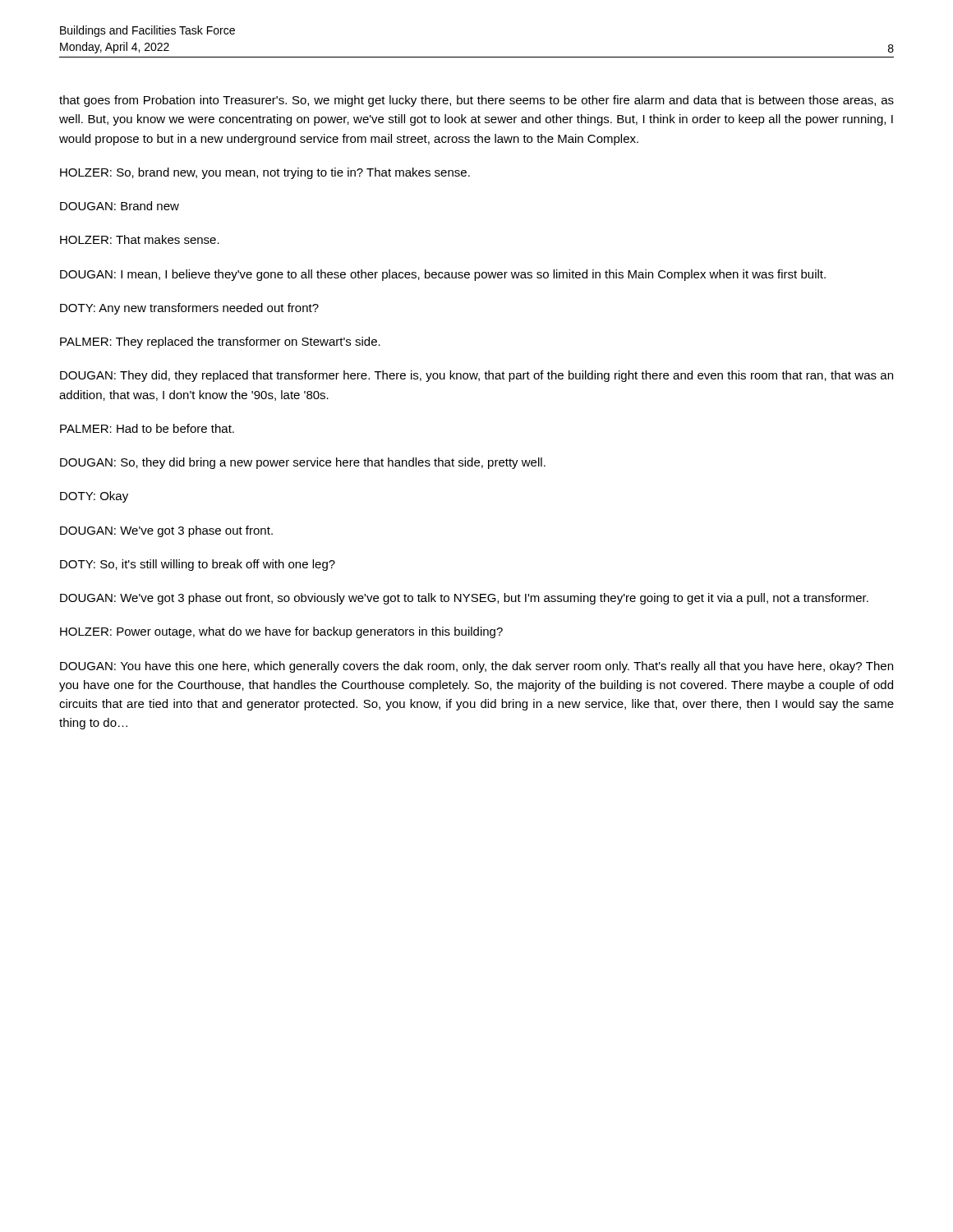The width and height of the screenshot is (953, 1232).
Task: Navigate to the text starting "that goes from Probation"
Action: [x=476, y=119]
